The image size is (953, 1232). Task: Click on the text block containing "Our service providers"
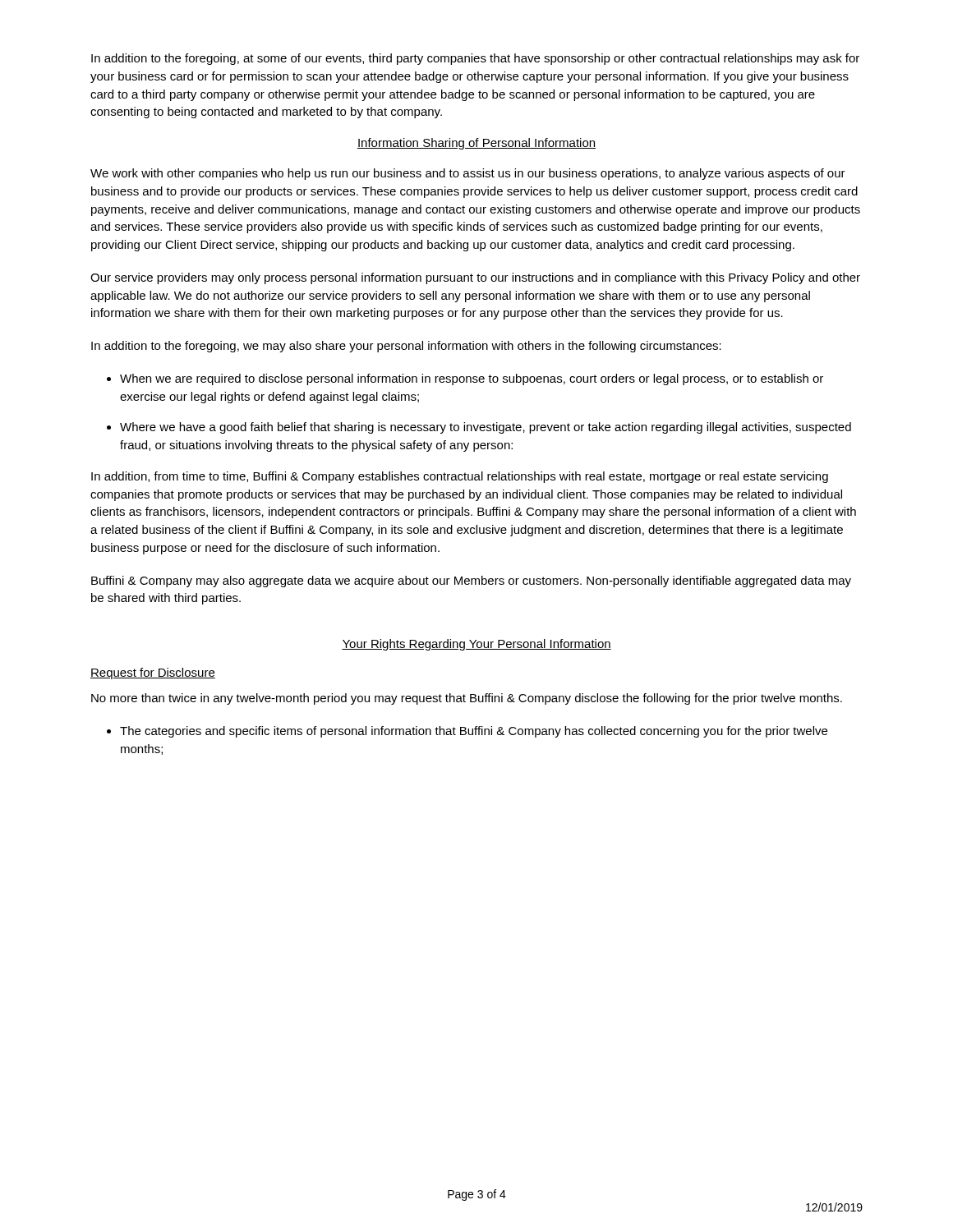click(475, 295)
